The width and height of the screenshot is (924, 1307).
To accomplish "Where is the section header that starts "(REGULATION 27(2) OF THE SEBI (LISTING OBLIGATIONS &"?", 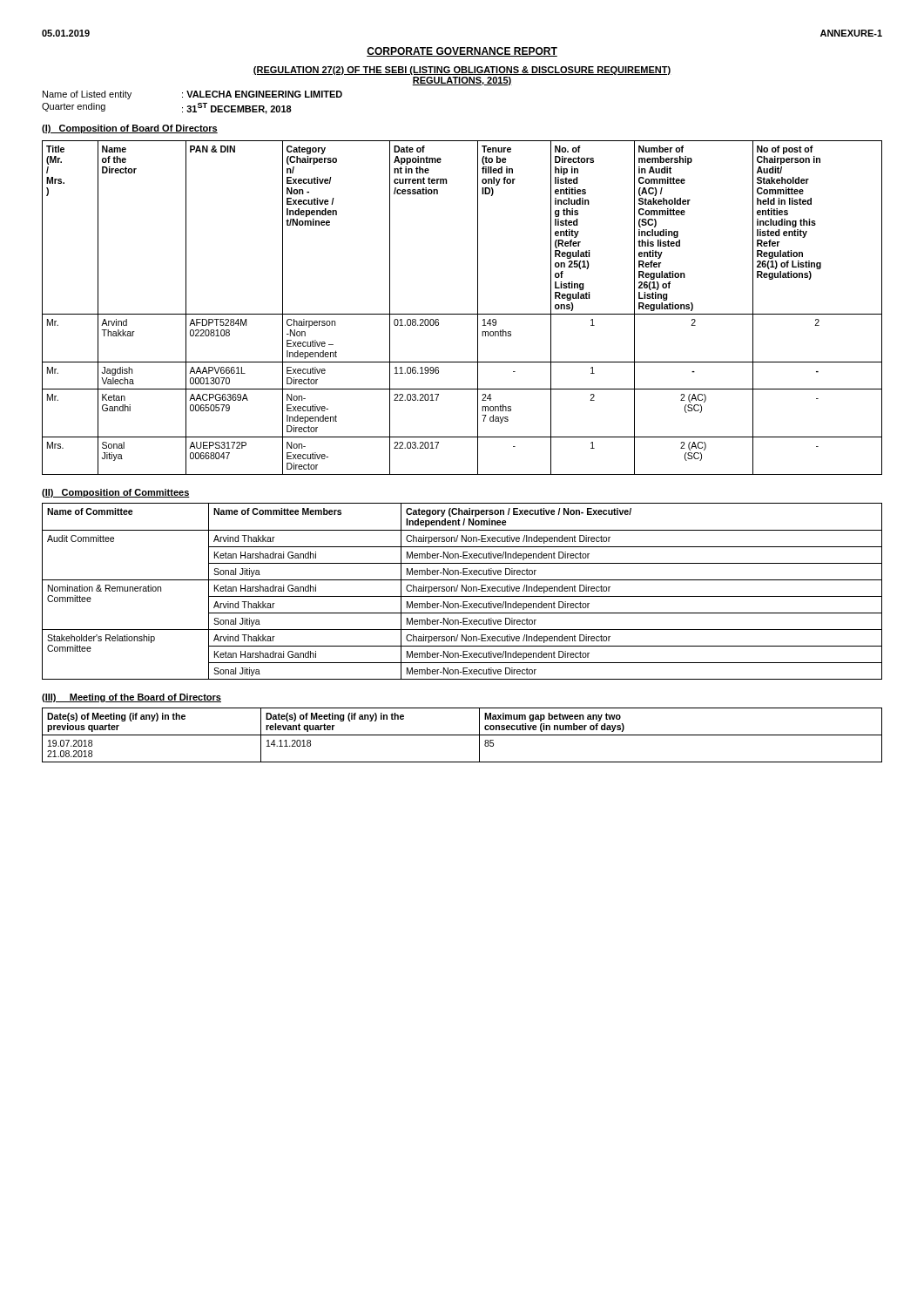I will click(462, 75).
